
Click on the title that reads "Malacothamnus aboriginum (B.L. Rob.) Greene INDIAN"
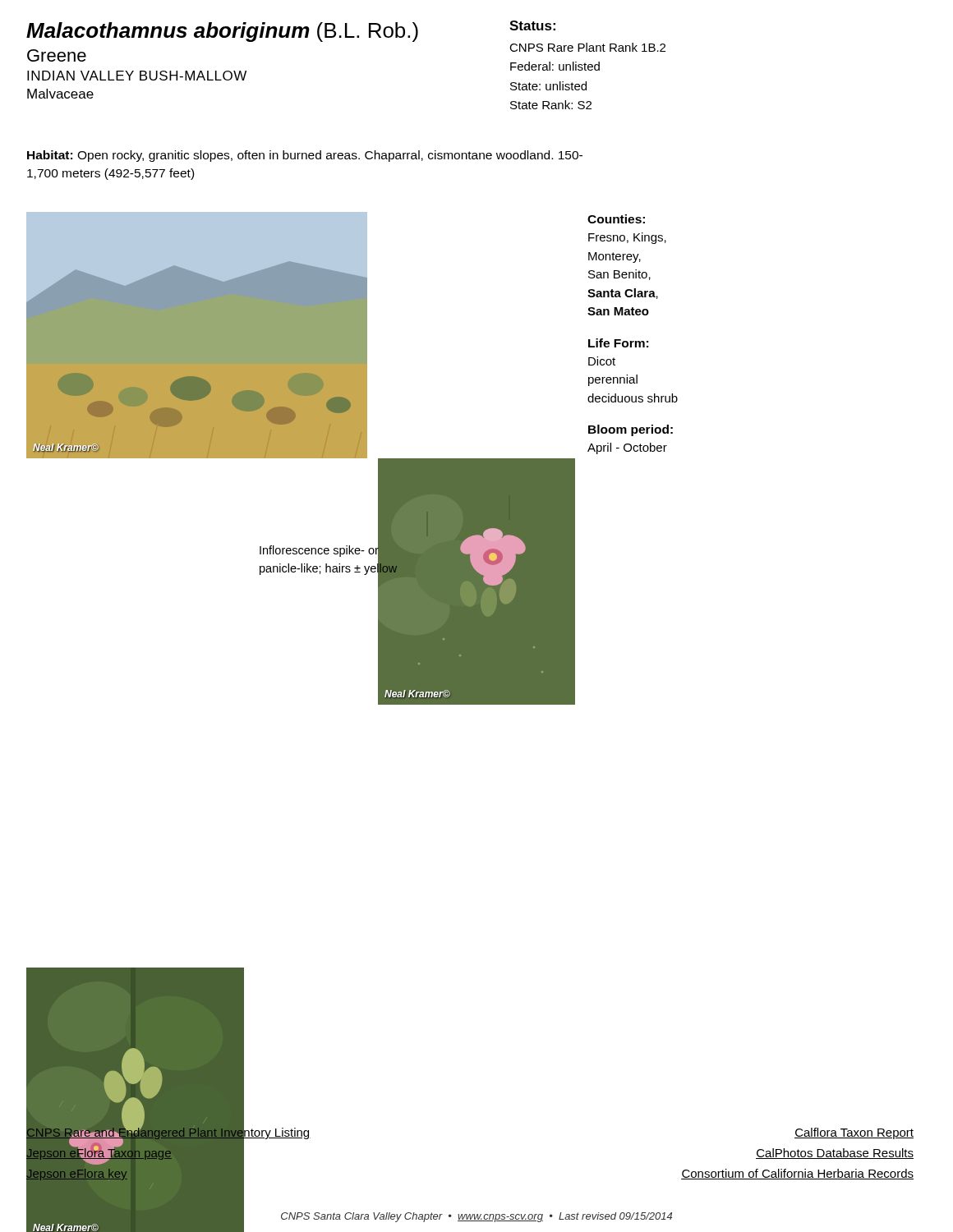click(x=222, y=32)
